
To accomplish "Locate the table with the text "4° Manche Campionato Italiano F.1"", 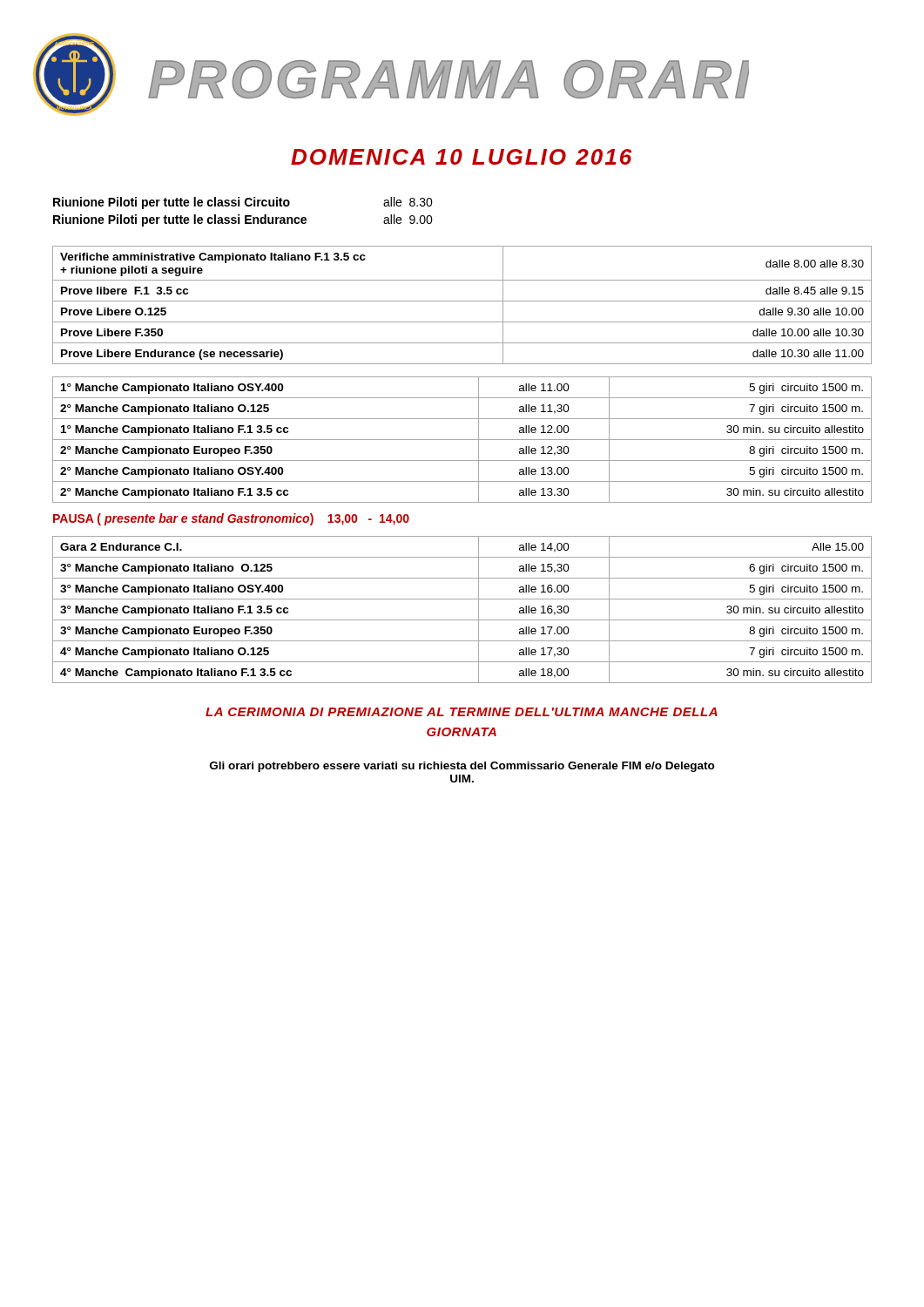I will [462, 610].
